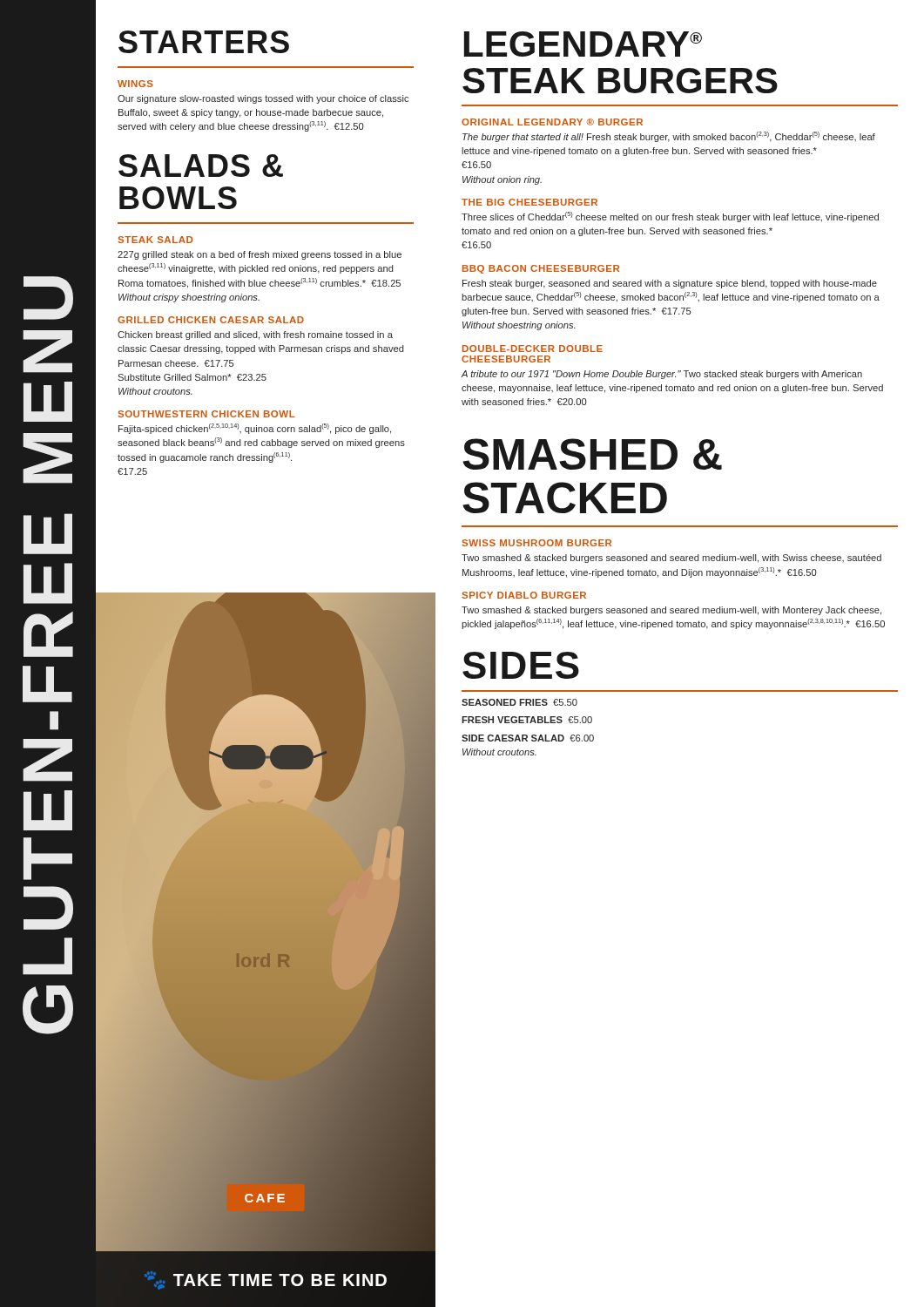Select the photo

[x=266, y=950]
